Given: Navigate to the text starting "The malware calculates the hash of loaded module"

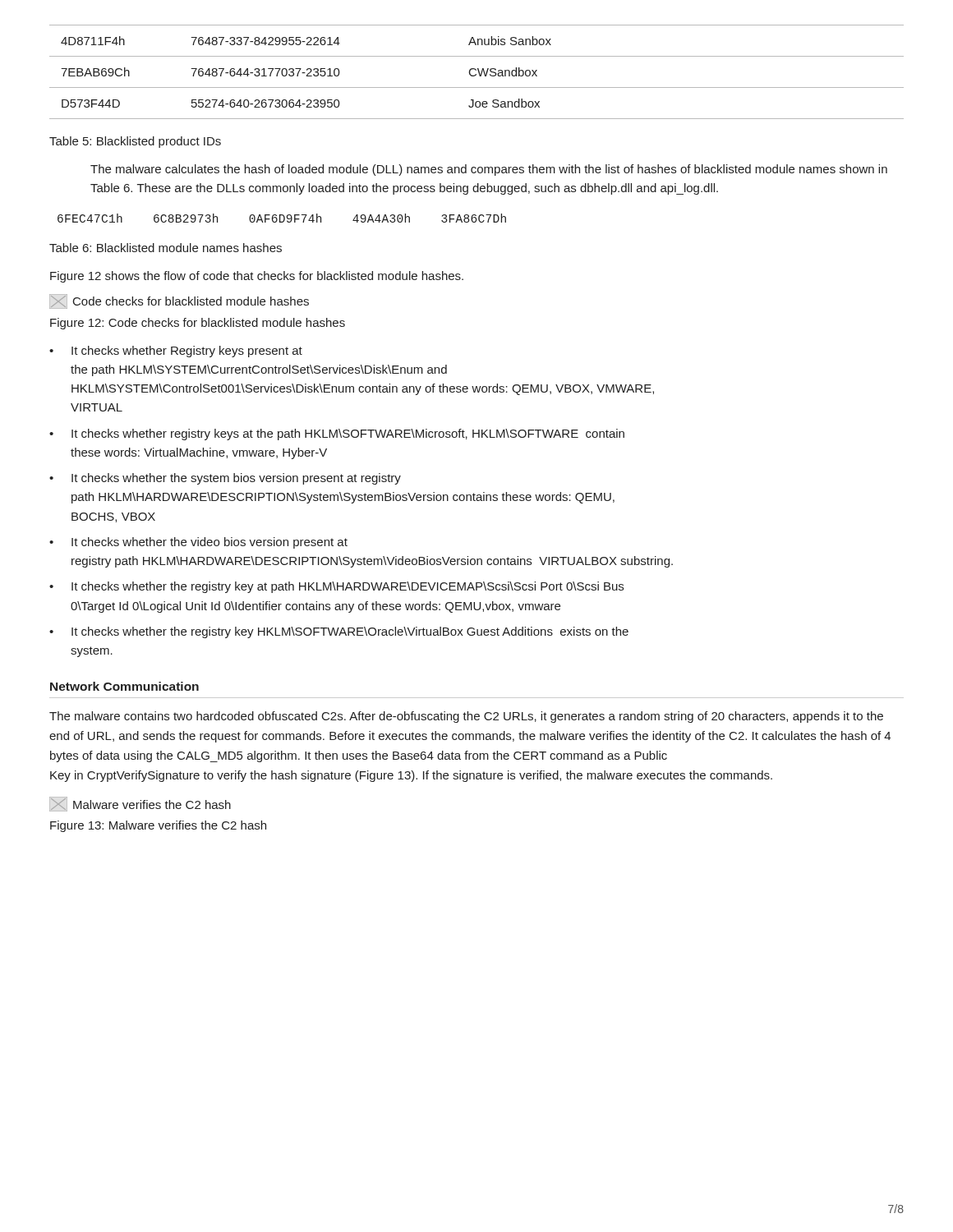Looking at the screenshot, I should (489, 178).
